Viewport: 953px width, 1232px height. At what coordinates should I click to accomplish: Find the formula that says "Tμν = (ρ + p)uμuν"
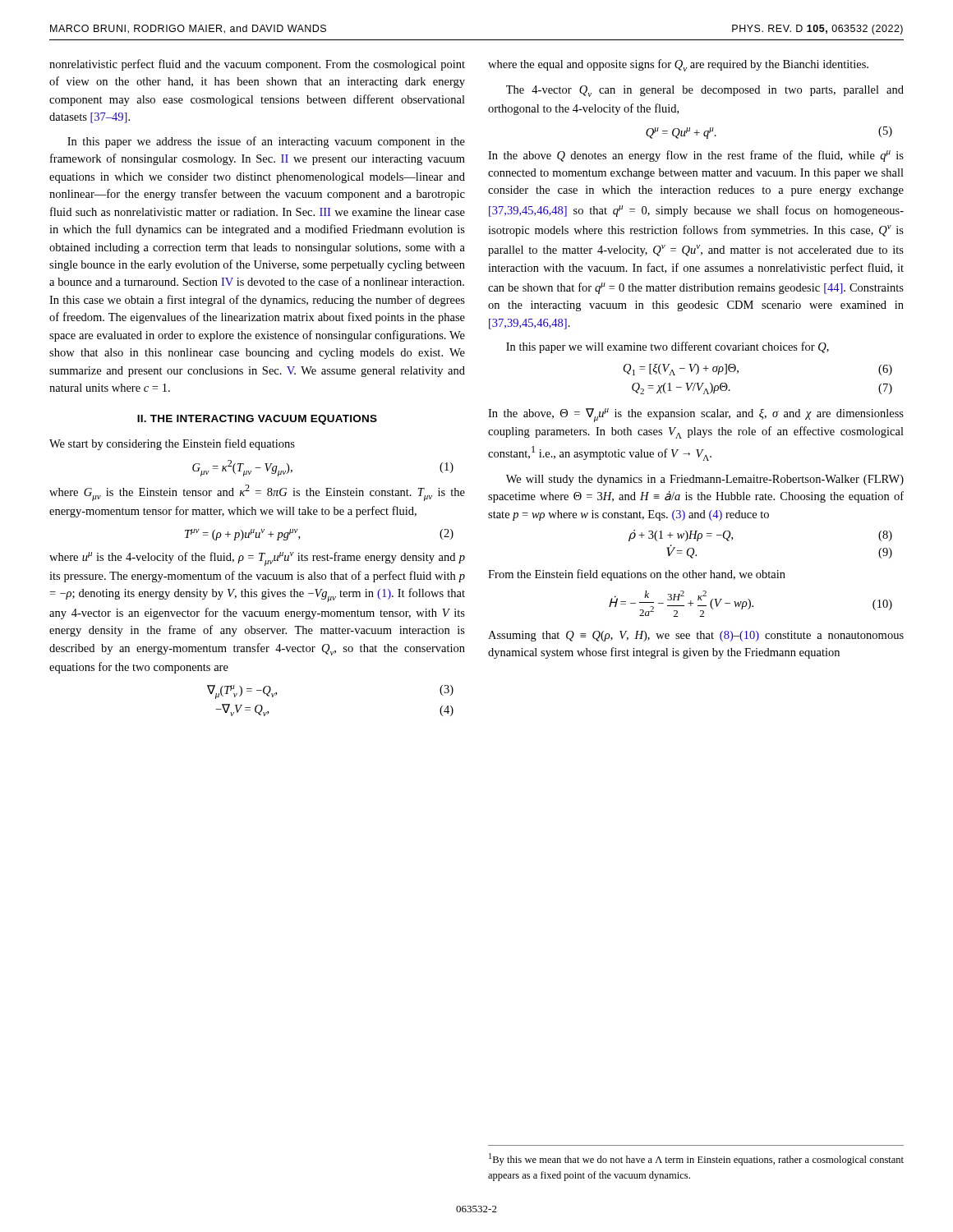point(257,533)
